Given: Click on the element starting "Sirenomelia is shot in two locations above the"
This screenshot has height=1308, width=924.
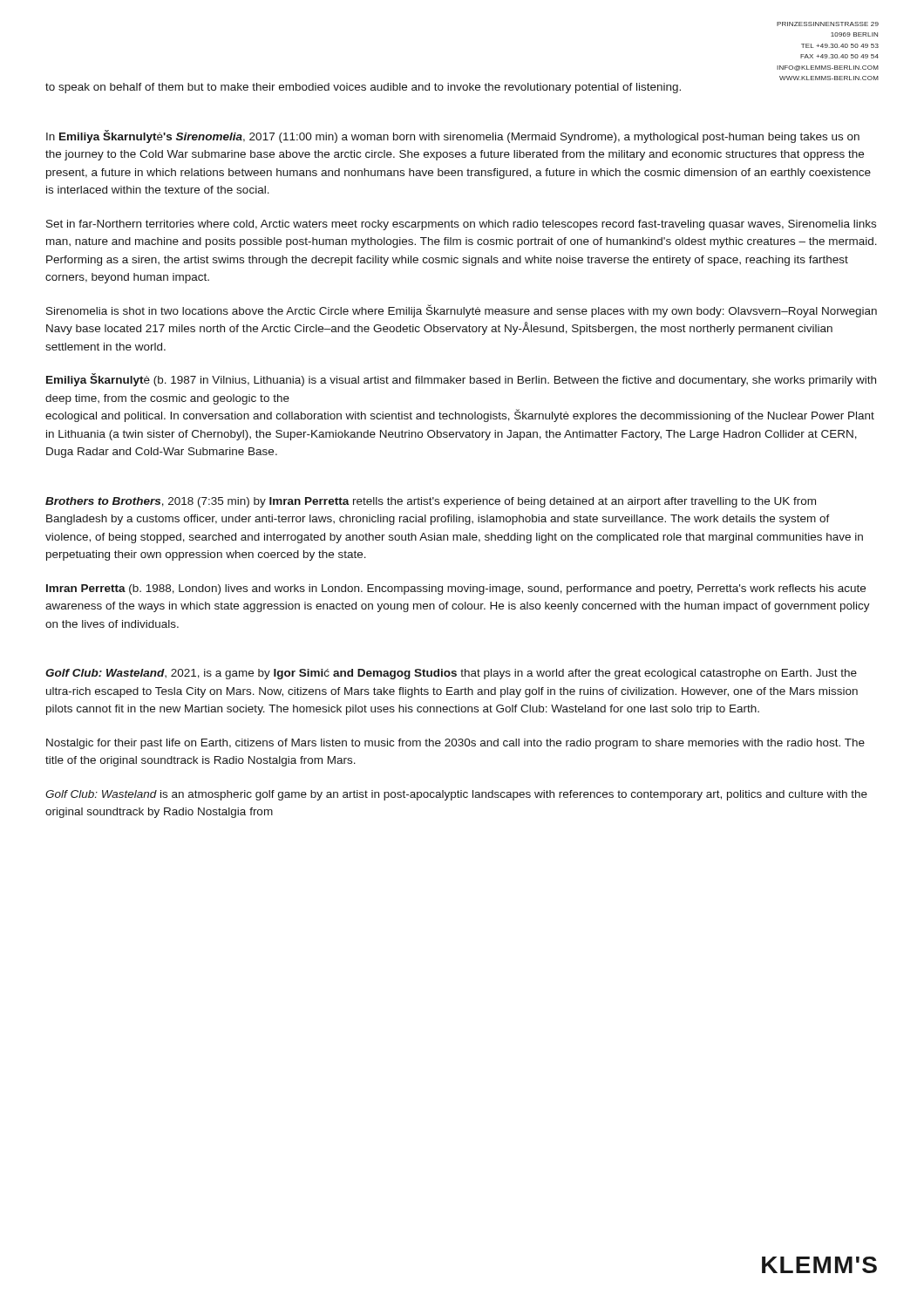Looking at the screenshot, I should tap(462, 329).
